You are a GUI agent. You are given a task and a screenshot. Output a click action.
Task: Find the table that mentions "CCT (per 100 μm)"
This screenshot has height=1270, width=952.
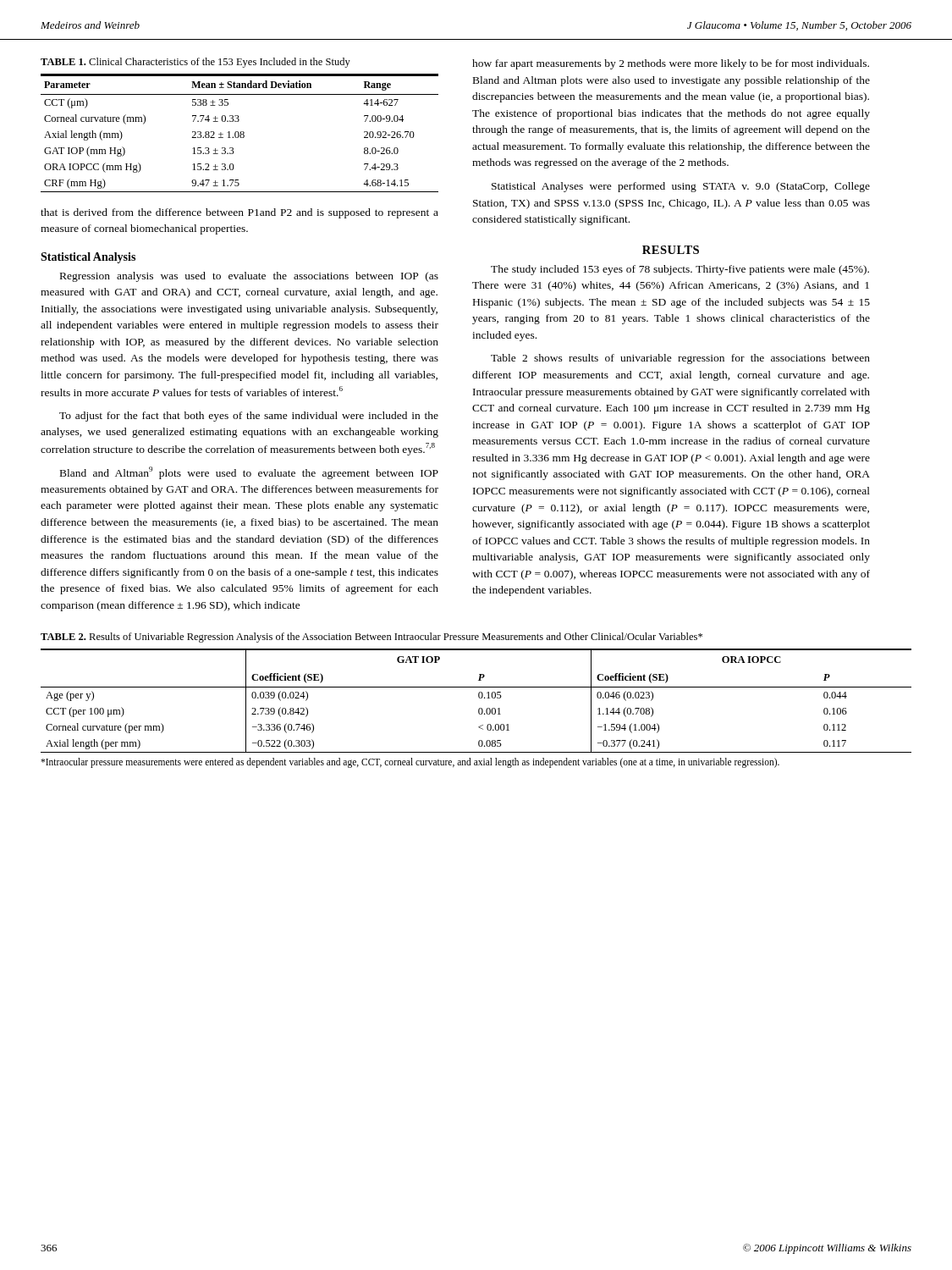point(476,701)
